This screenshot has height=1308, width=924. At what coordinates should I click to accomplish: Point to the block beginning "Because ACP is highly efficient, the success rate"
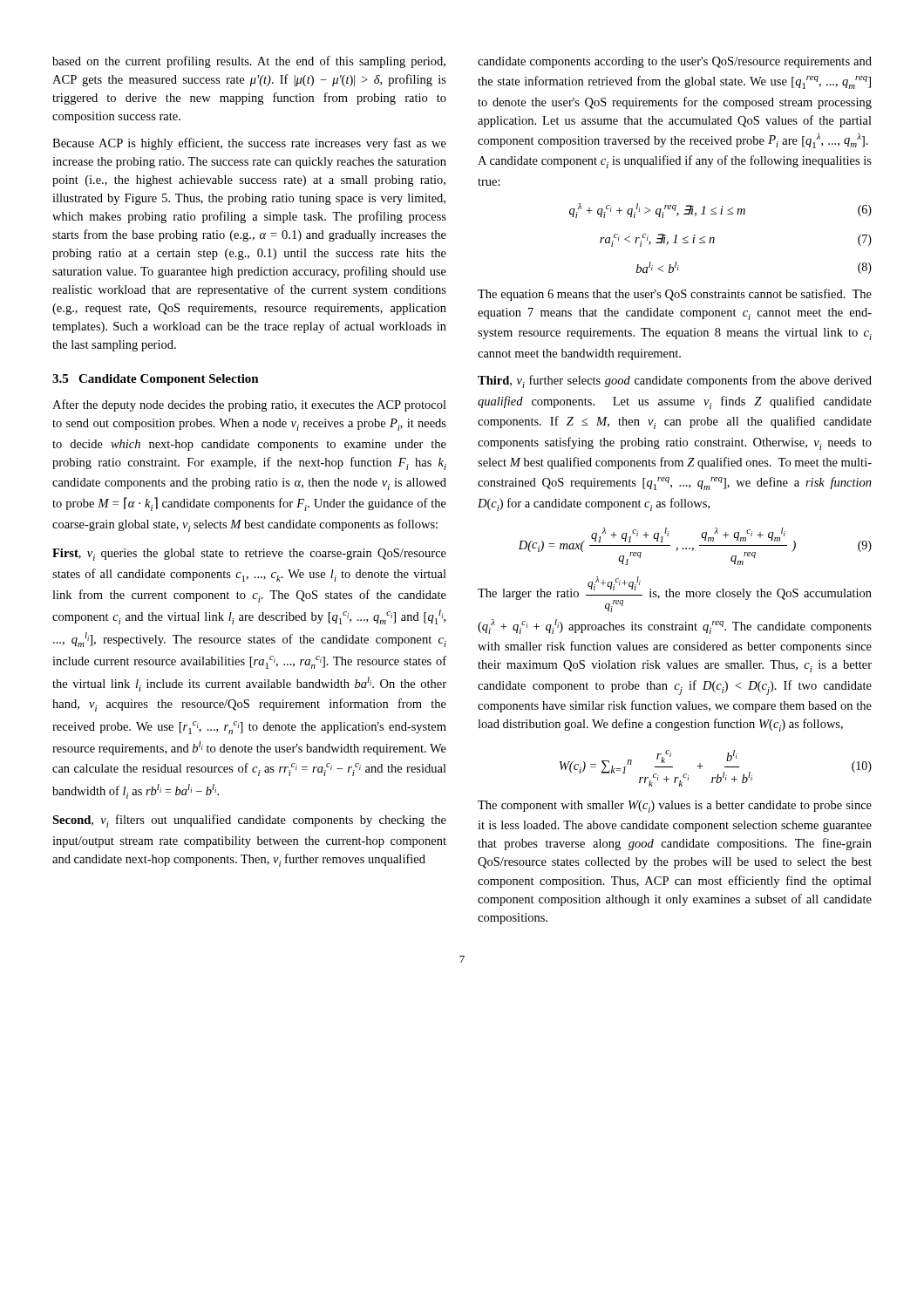coord(249,244)
